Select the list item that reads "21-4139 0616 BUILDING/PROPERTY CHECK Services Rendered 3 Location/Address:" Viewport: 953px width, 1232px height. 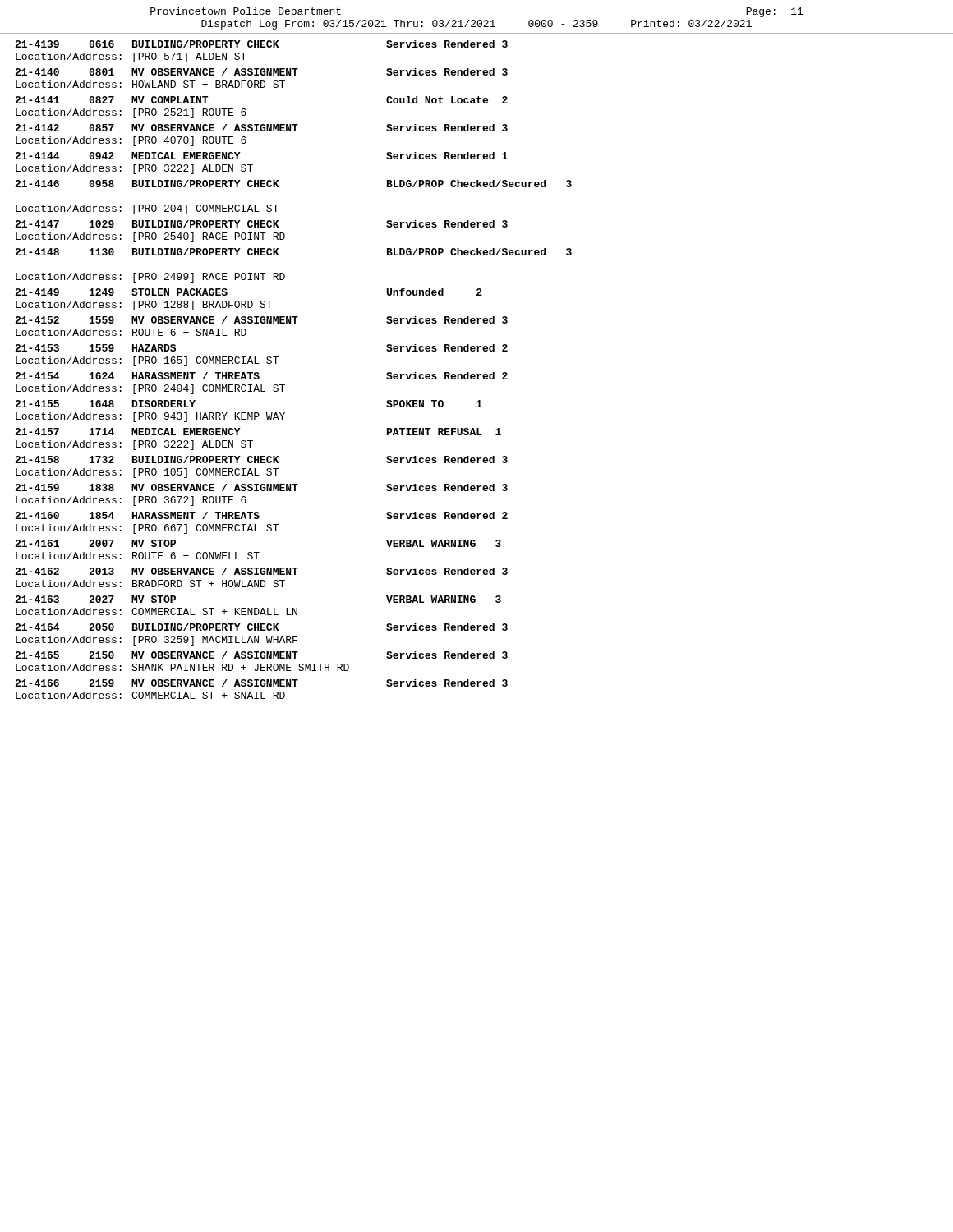click(476, 51)
